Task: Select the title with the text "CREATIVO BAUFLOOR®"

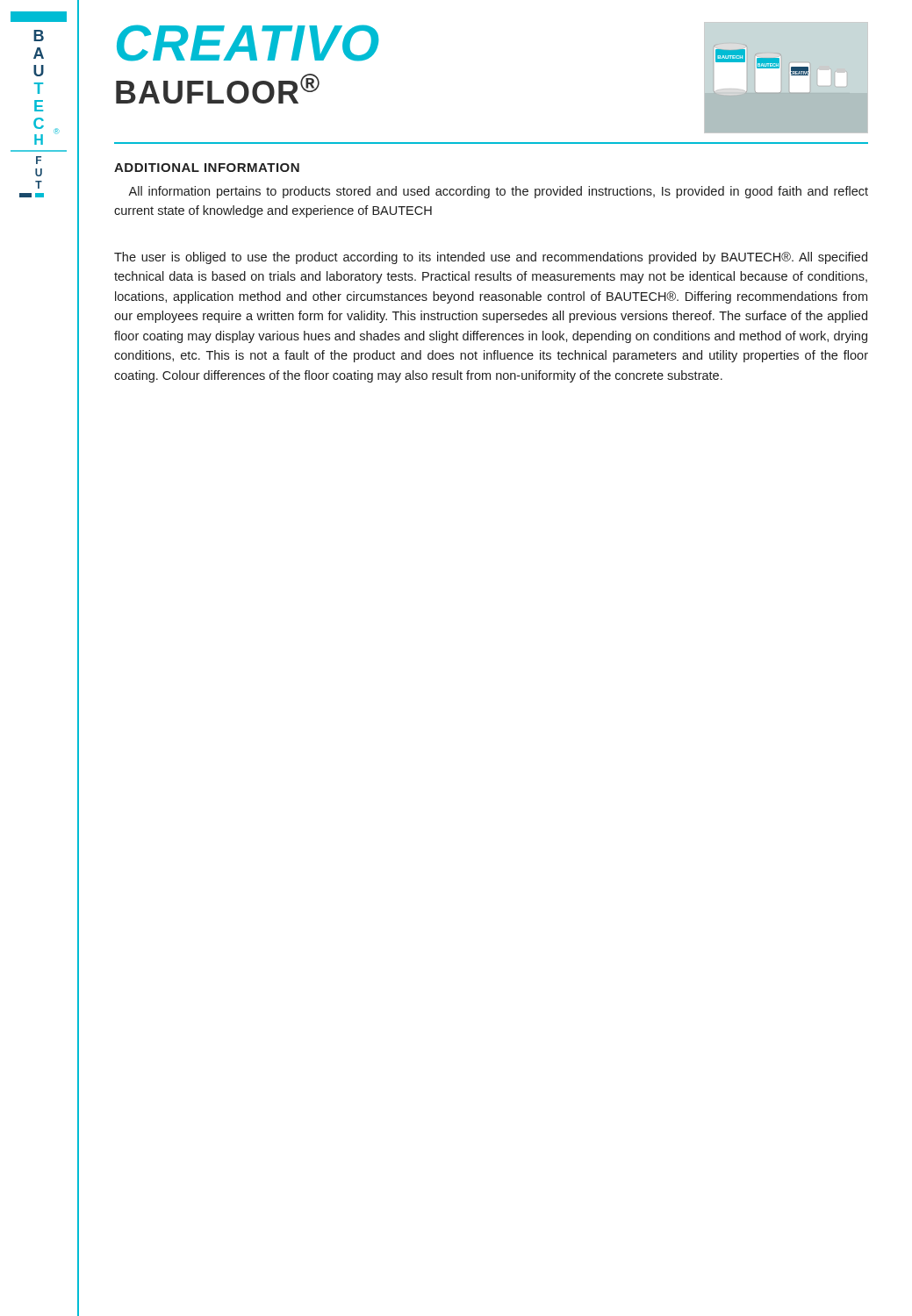Action: tap(247, 64)
